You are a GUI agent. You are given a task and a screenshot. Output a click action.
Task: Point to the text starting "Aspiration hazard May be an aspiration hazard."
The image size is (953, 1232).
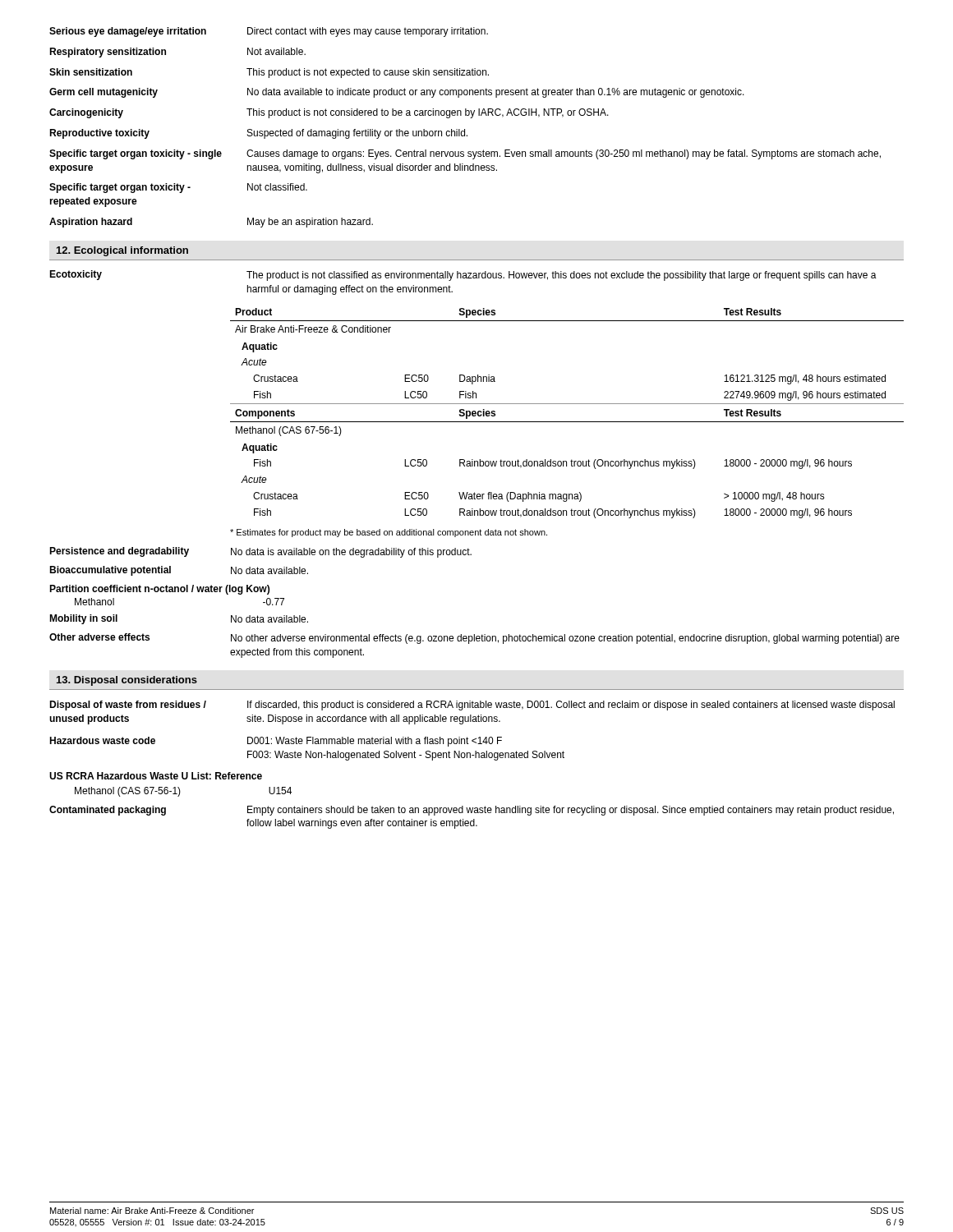(92, 222)
